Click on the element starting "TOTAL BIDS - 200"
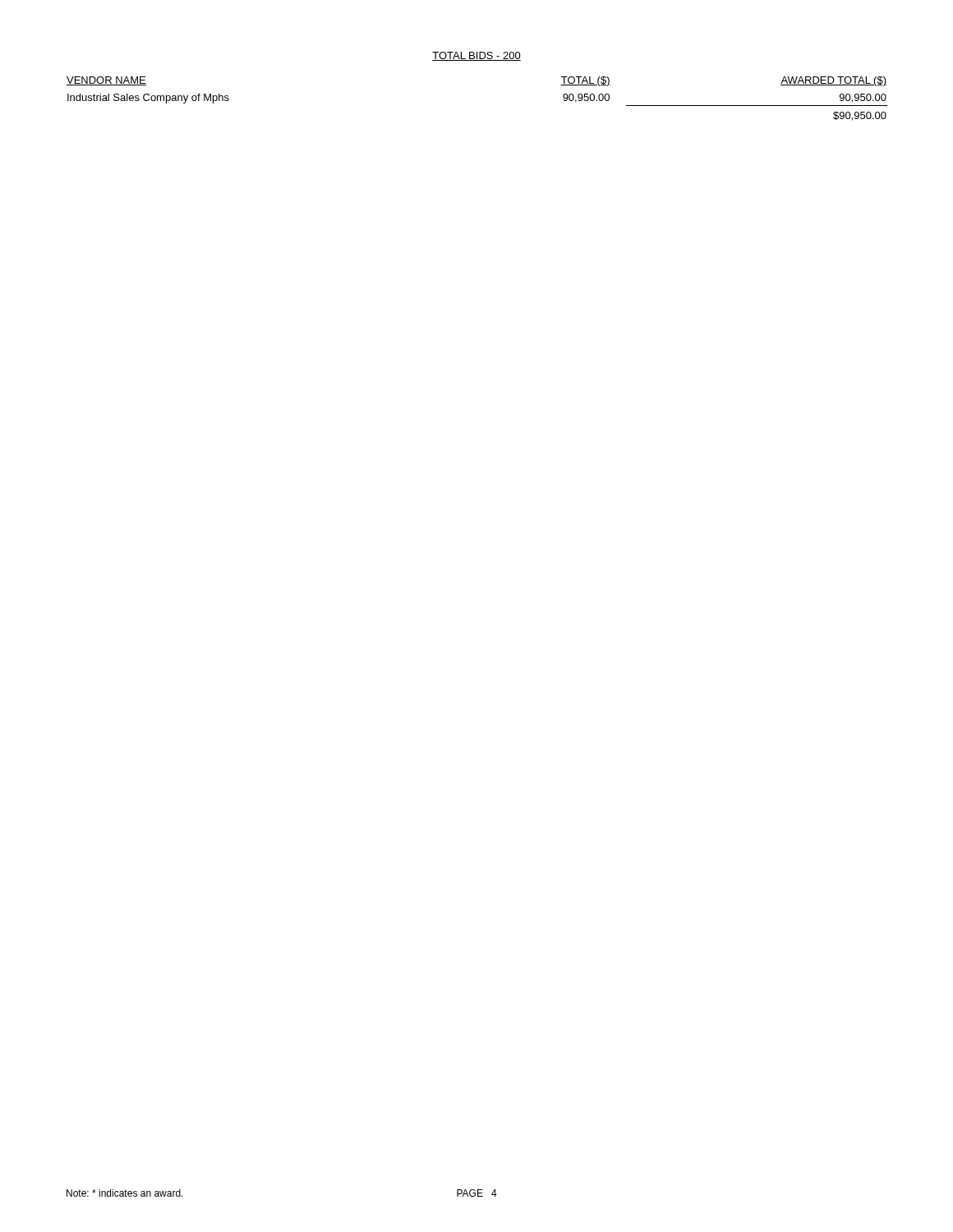This screenshot has width=953, height=1232. point(476,55)
